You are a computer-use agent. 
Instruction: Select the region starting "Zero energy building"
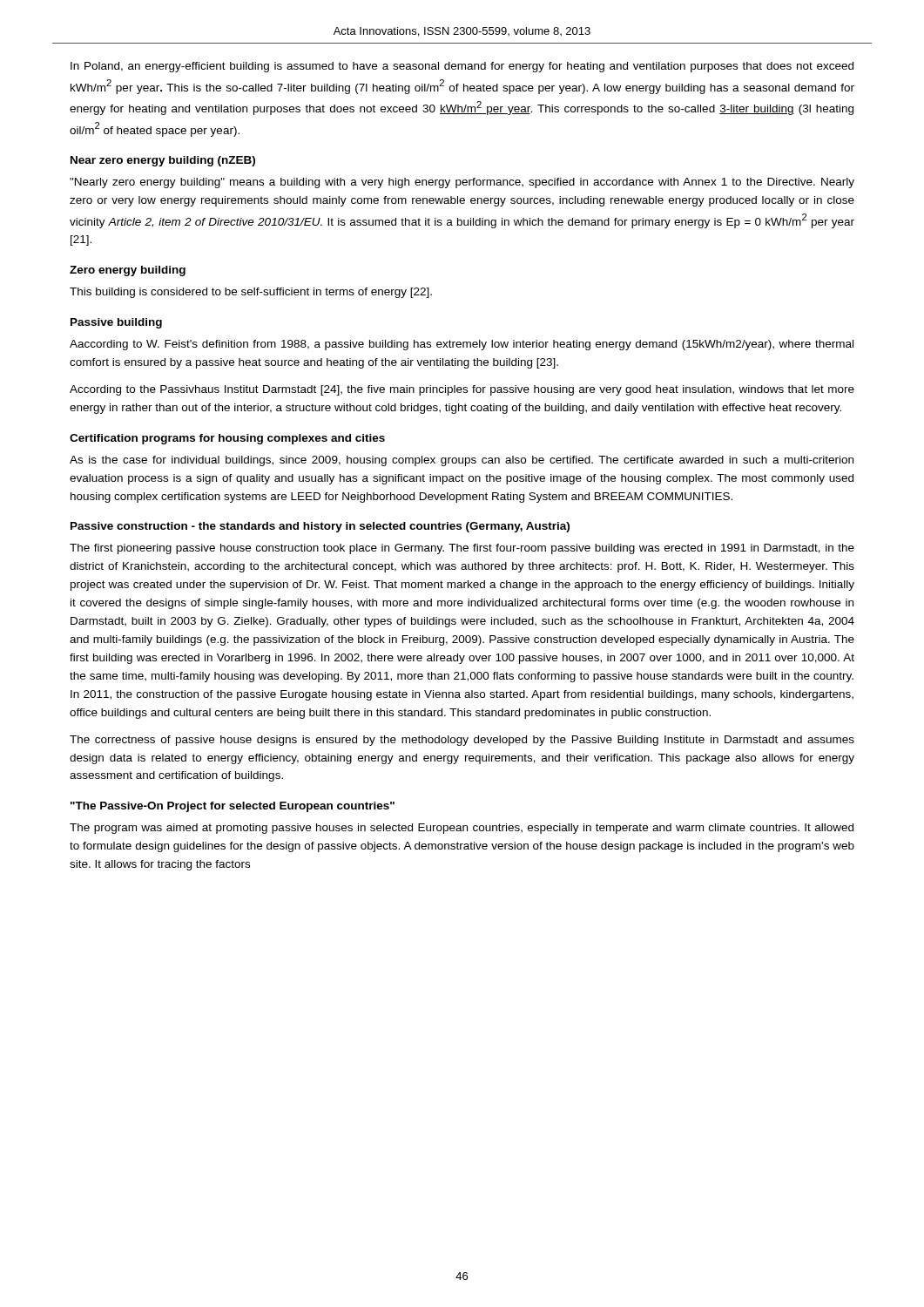(x=128, y=270)
